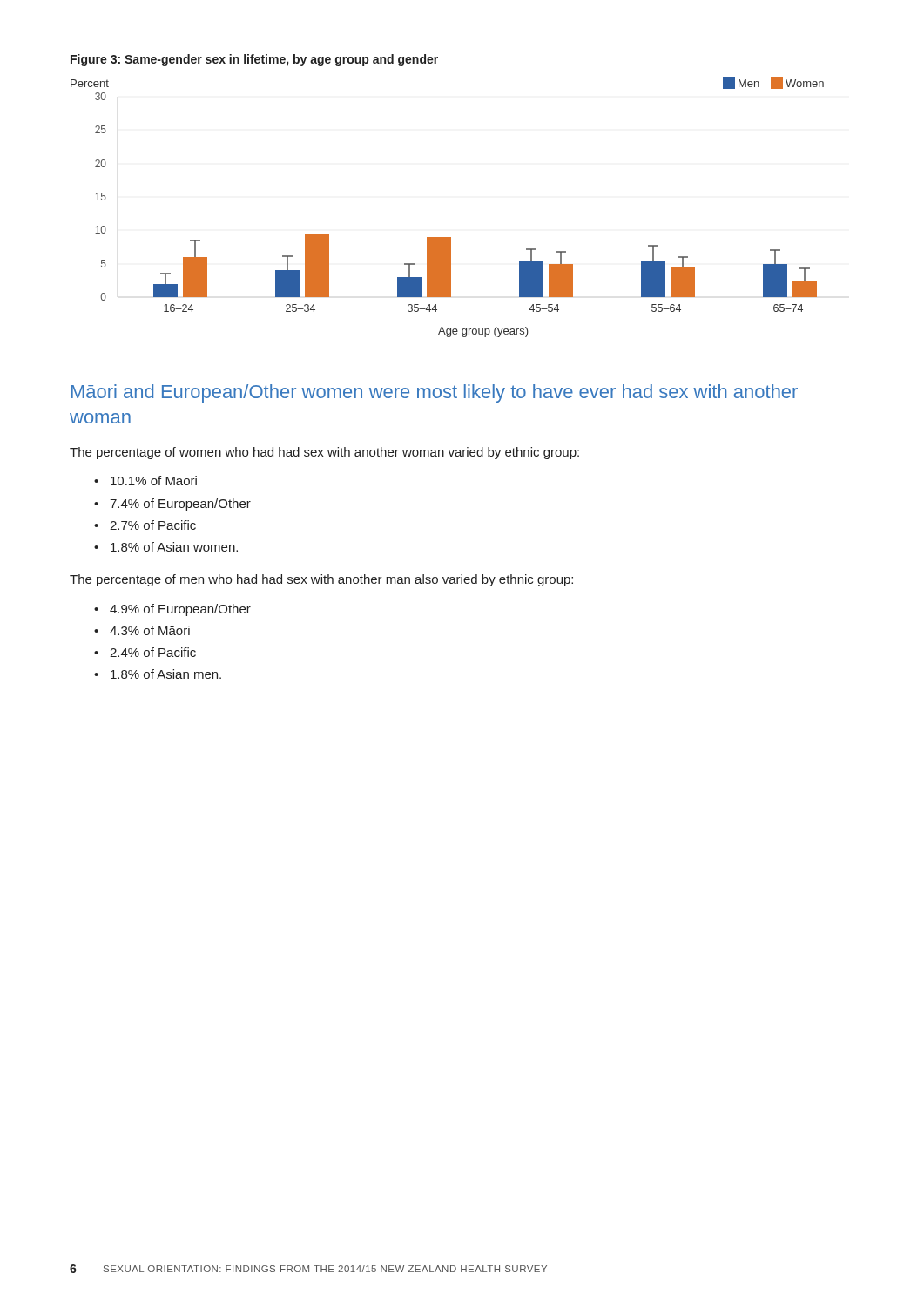Locate the list item with the text "8% of Asian women."
The image size is (924, 1307).
(x=174, y=547)
